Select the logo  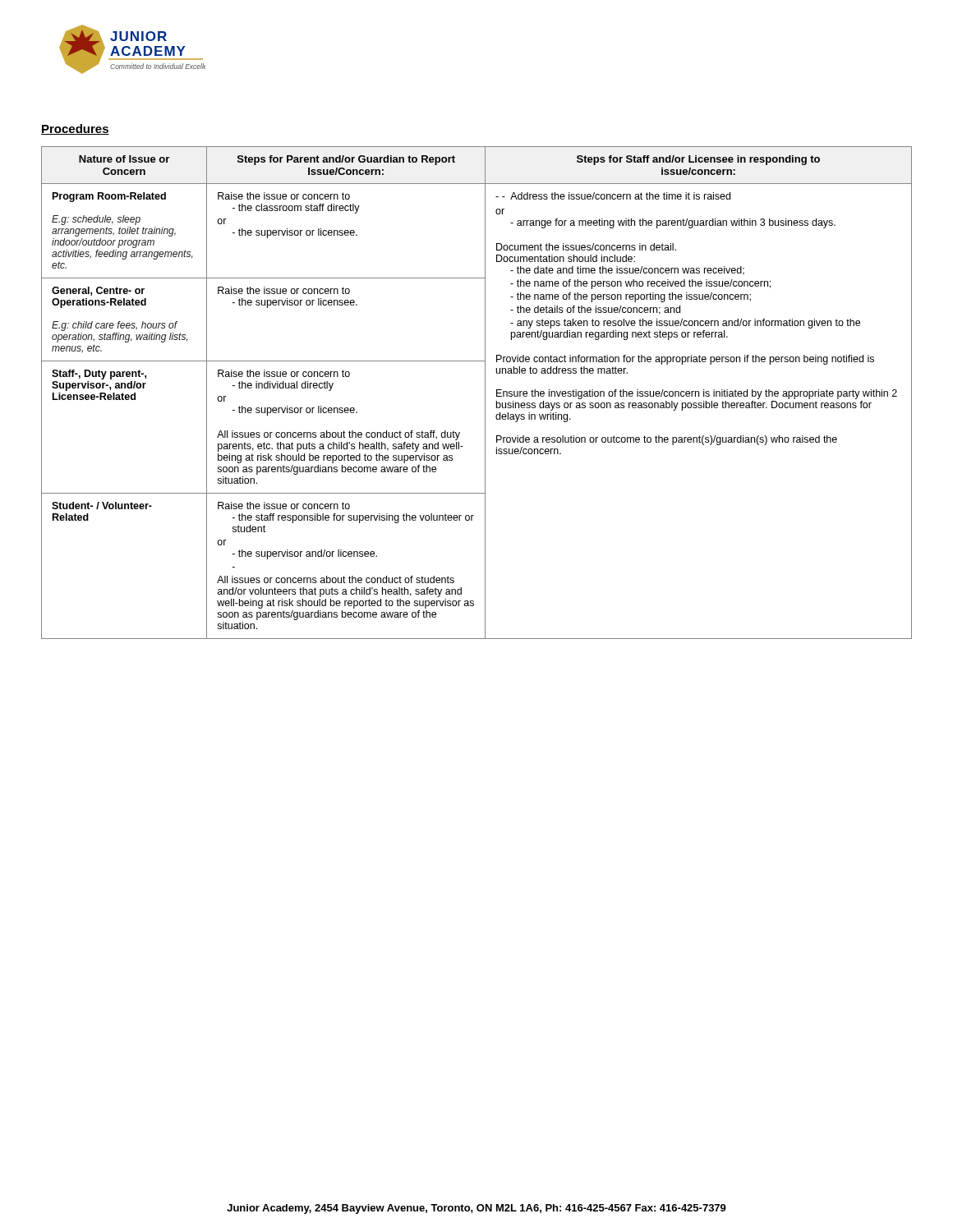coord(123,64)
